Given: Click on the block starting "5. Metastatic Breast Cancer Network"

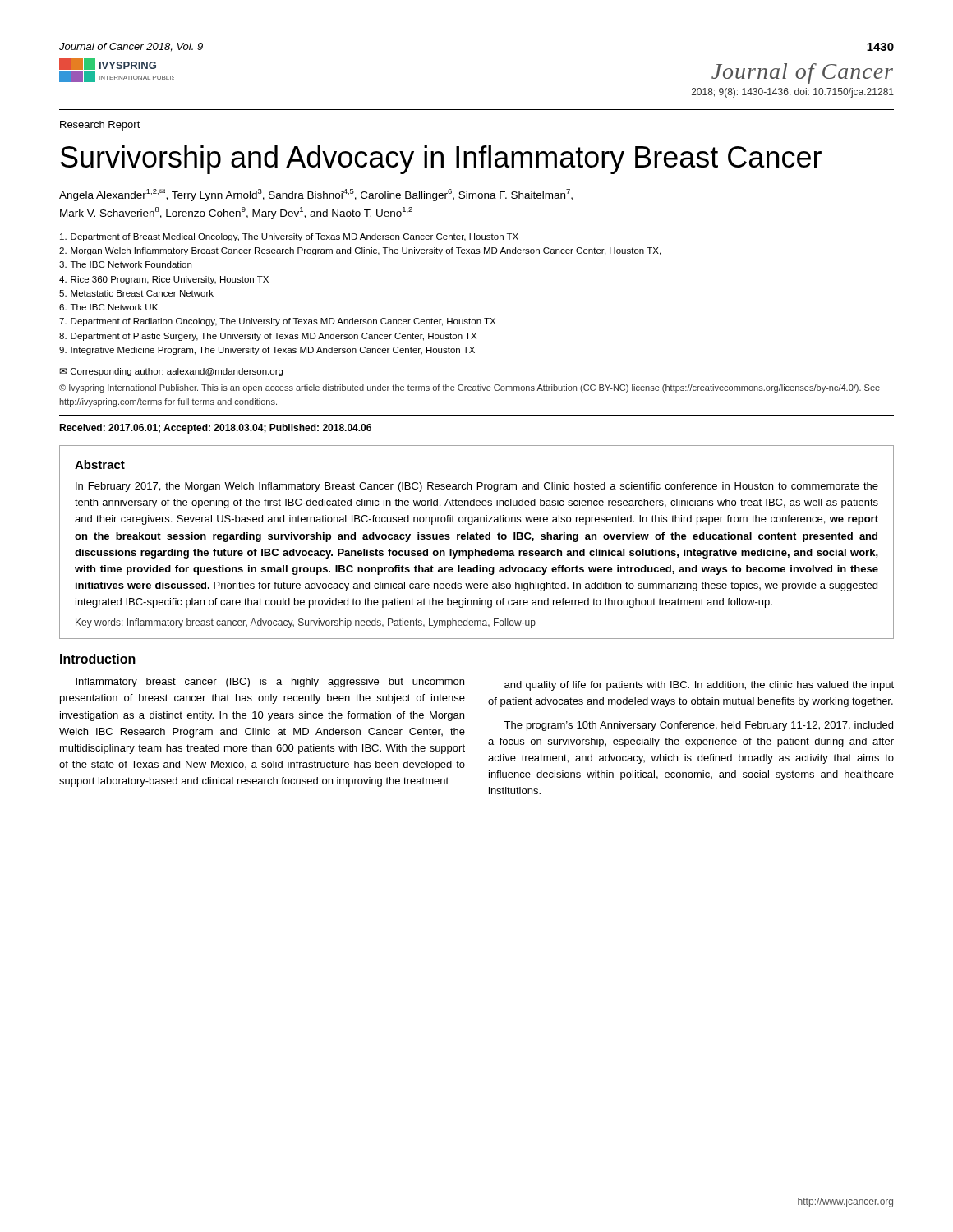Looking at the screenshot, I should (136, 294).
